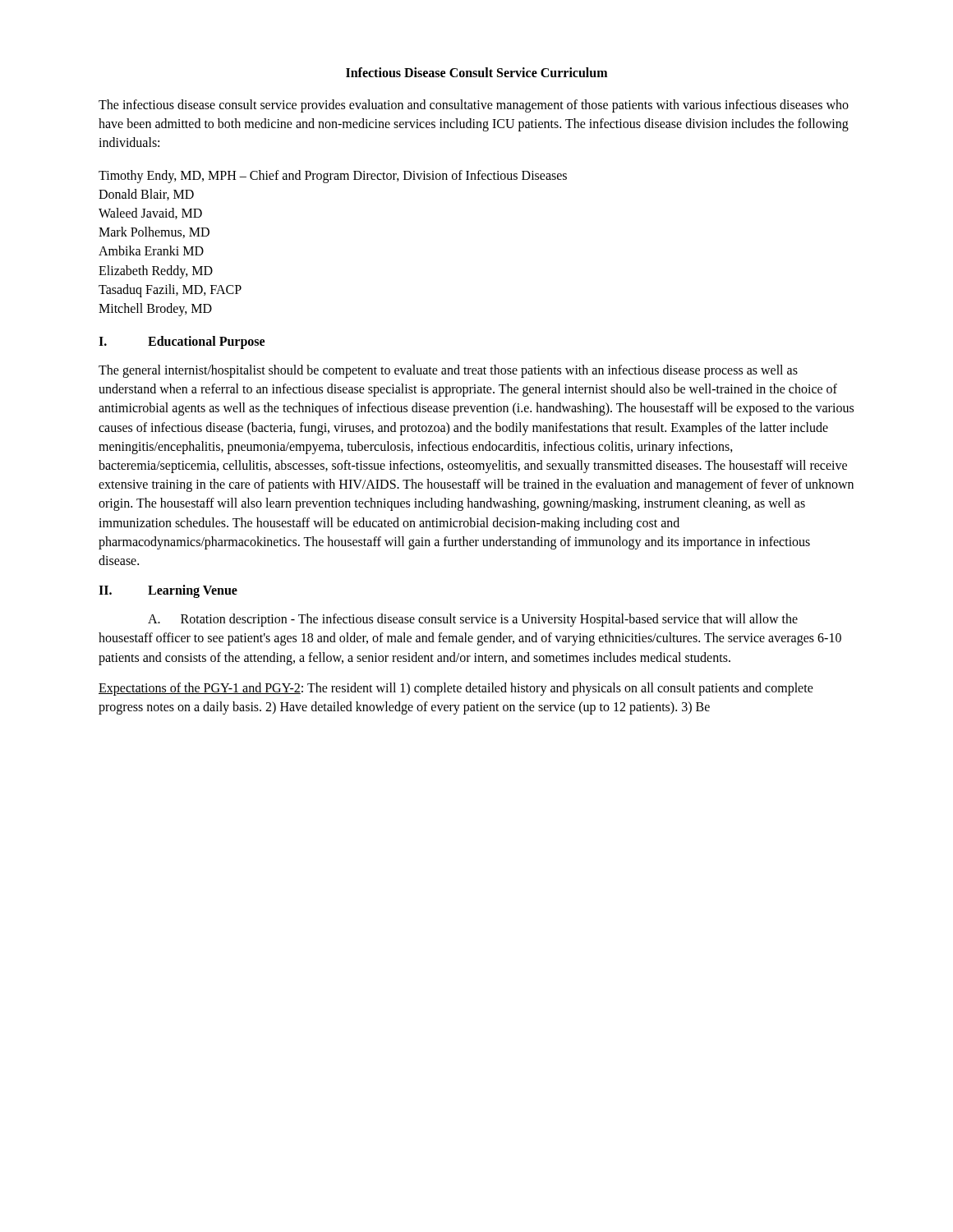The width and height of the screenshot is (953, 1232).
Task: Locate the list item with the text "Donald Blair, MD"
Action: [x=146, y=194]
